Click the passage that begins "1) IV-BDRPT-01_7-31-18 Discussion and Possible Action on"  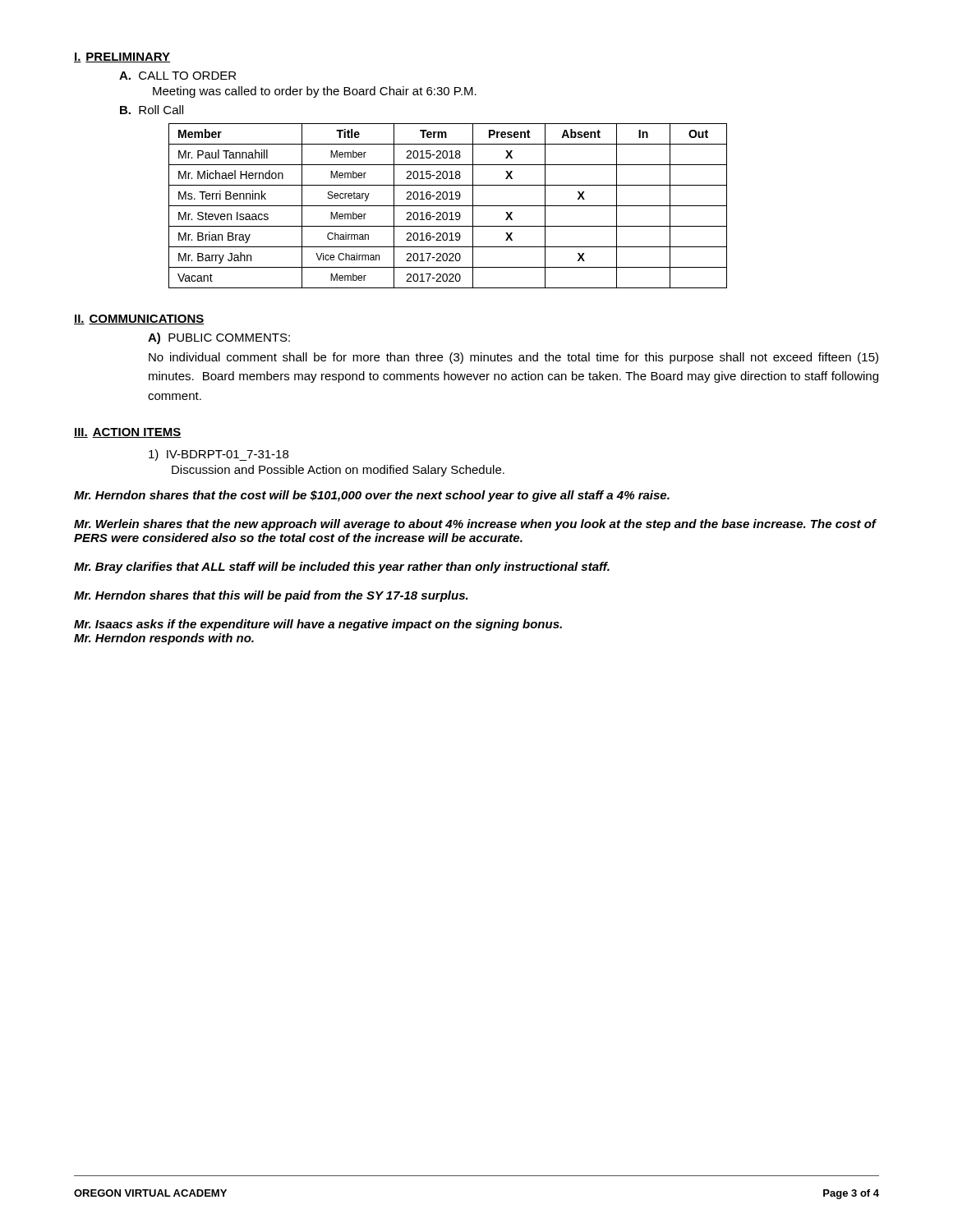(x=219, y=455)
